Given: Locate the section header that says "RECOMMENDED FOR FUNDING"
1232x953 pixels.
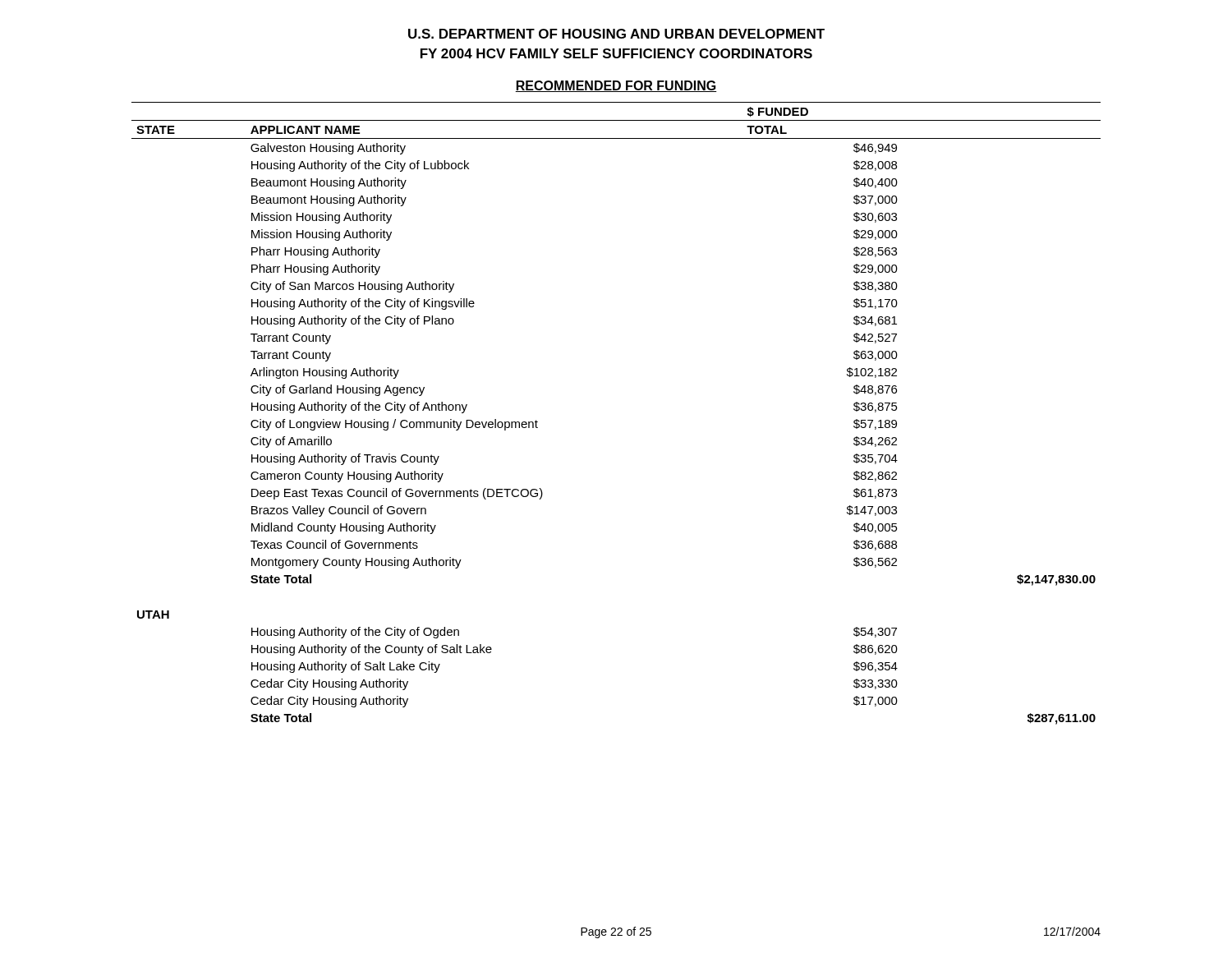Looking at the screenshot, I should (x=616, y=86).
